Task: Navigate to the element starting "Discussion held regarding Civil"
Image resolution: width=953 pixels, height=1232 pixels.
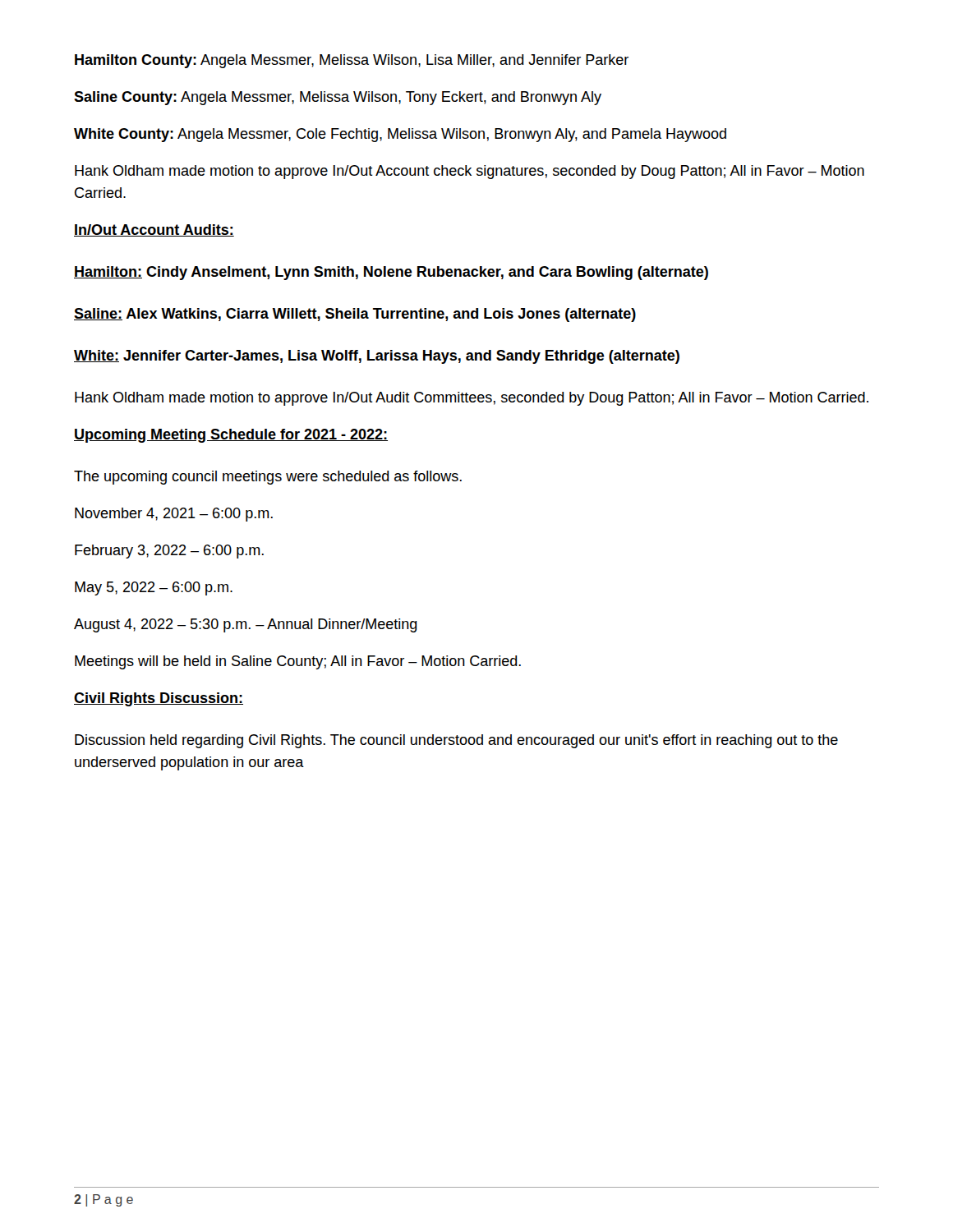Action: tap(456, 751)
